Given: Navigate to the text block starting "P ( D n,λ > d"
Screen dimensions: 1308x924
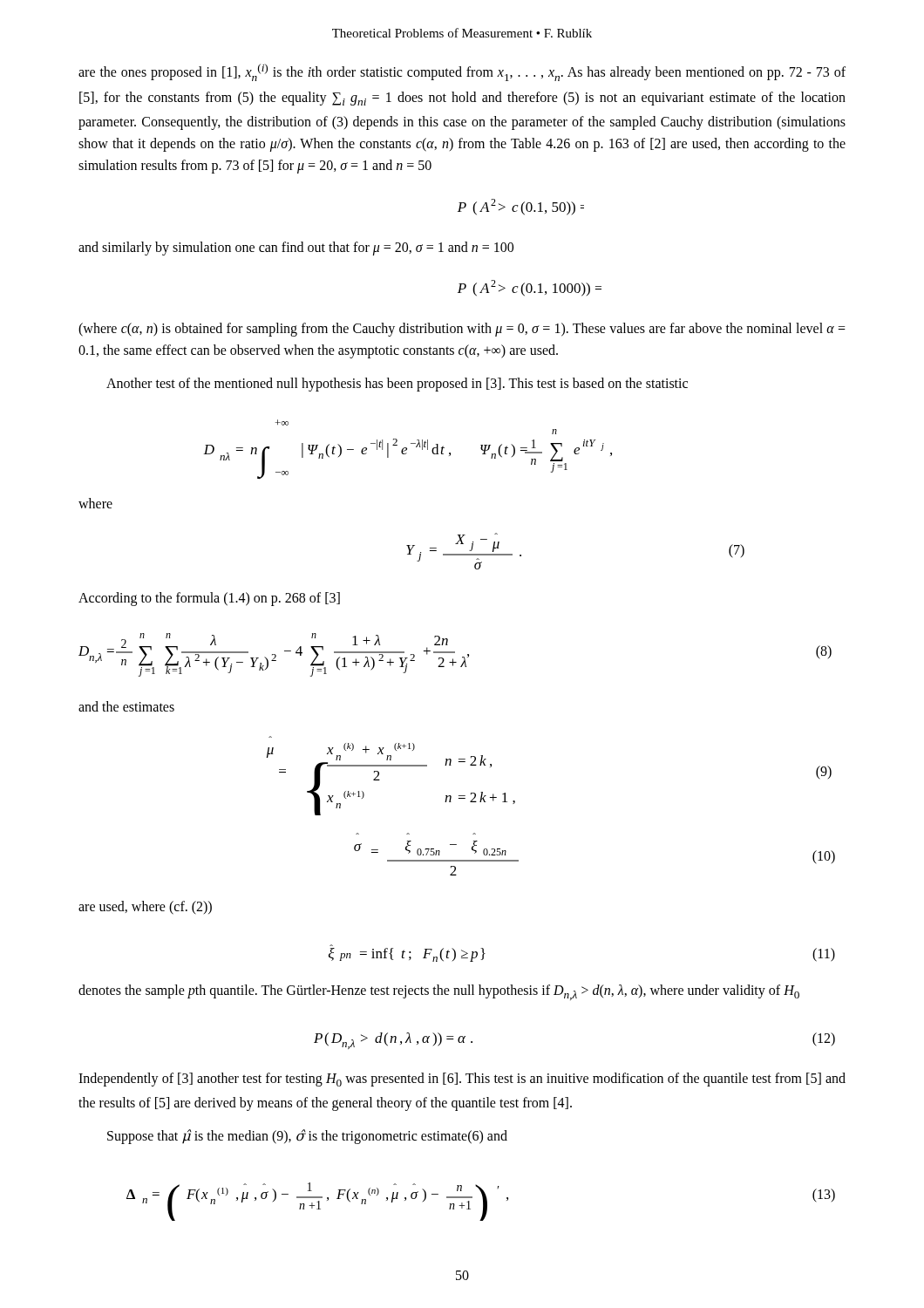Looking at the screenshot, I should click(x=462, y=1033).
